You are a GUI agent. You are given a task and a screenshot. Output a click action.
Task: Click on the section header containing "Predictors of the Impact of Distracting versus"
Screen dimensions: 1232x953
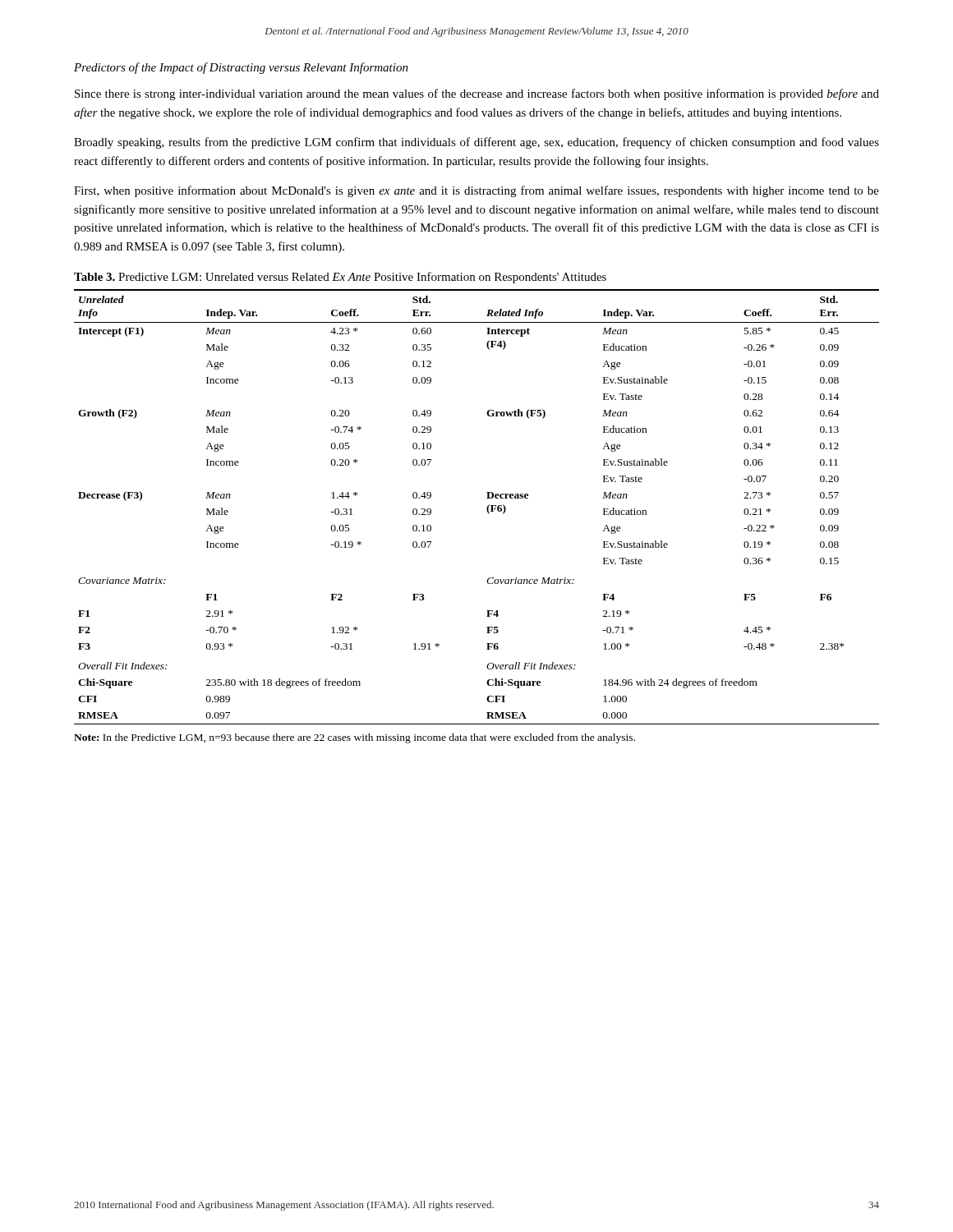pos(241,67)
